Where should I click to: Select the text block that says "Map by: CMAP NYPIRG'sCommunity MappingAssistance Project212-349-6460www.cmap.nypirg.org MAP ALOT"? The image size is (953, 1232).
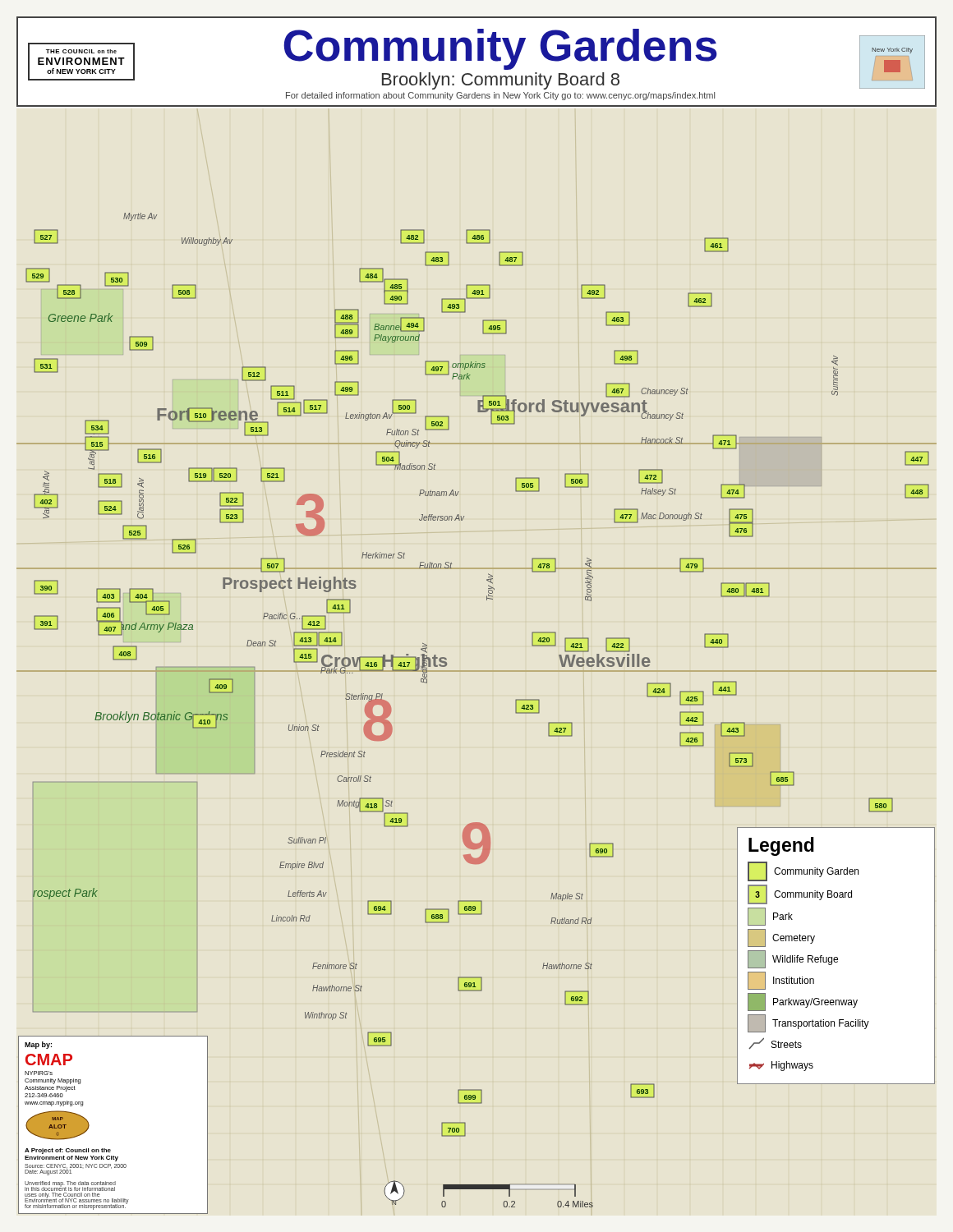pyautogui.click(x=38, y=1045)
